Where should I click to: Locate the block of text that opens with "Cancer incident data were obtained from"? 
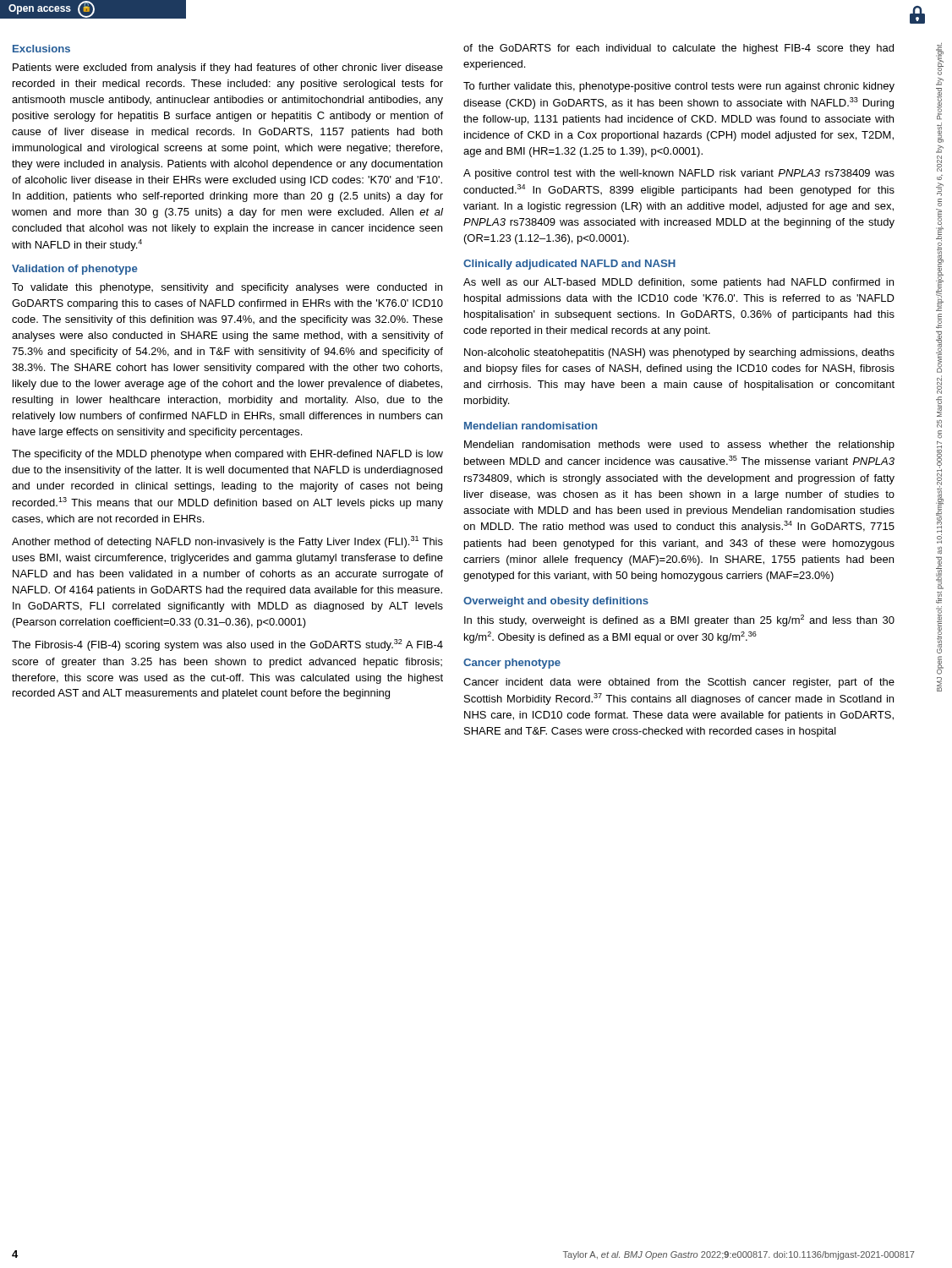pyautogui.click(x=679, y=706)
